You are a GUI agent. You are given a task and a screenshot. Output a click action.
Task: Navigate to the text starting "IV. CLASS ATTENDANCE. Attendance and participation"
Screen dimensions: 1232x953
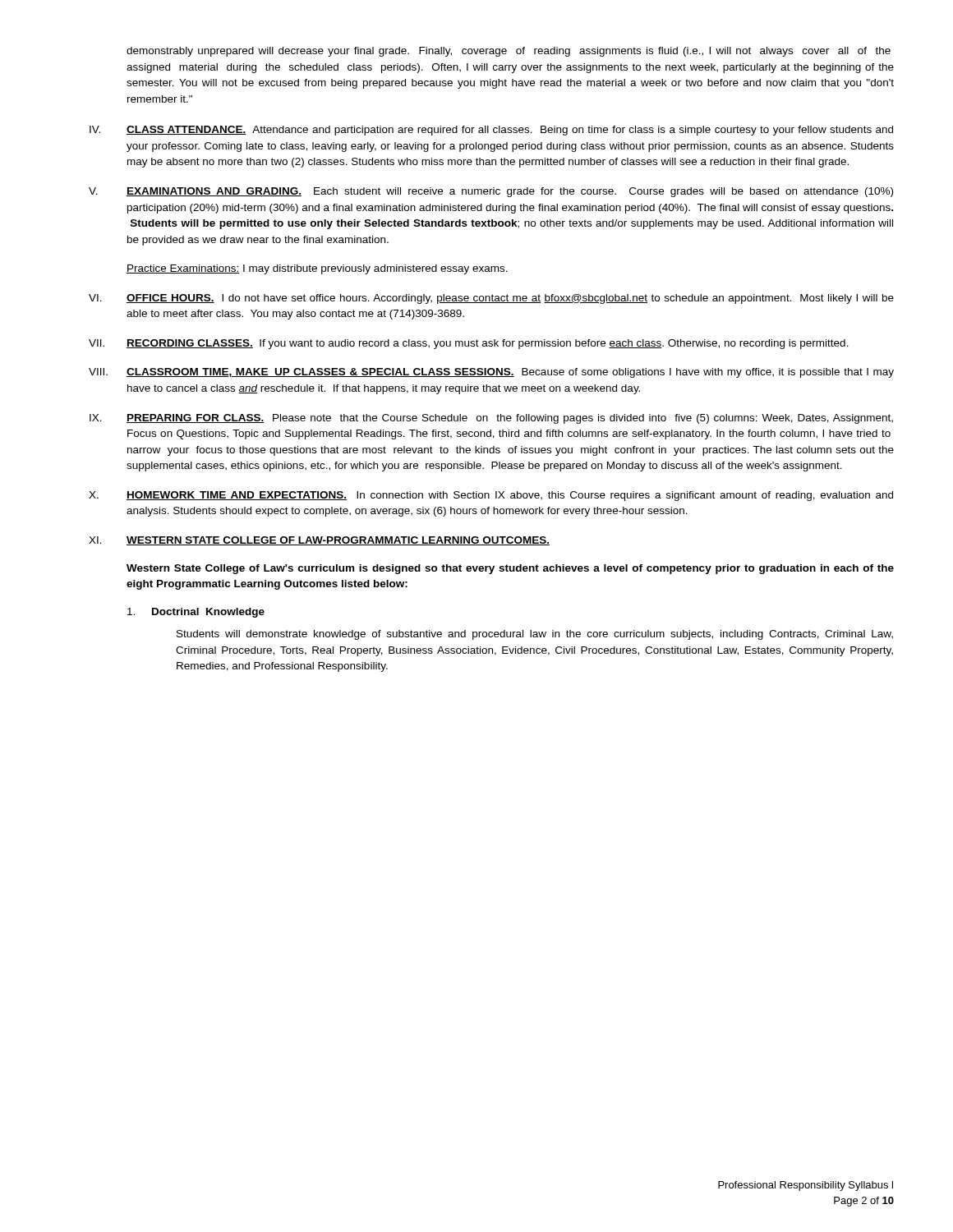tap(491, 146)
